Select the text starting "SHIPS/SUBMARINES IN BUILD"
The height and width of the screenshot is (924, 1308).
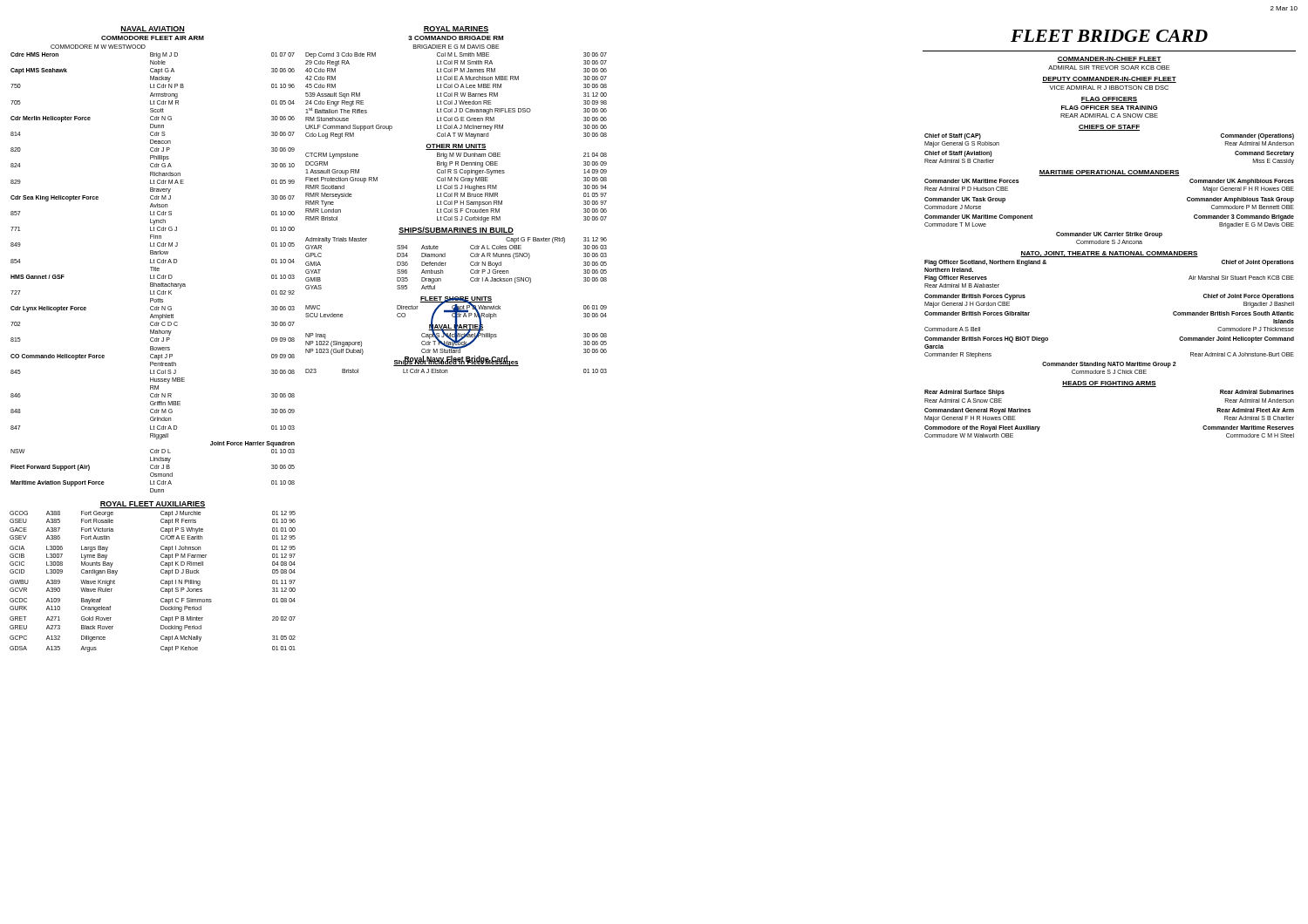pos(456,230)
